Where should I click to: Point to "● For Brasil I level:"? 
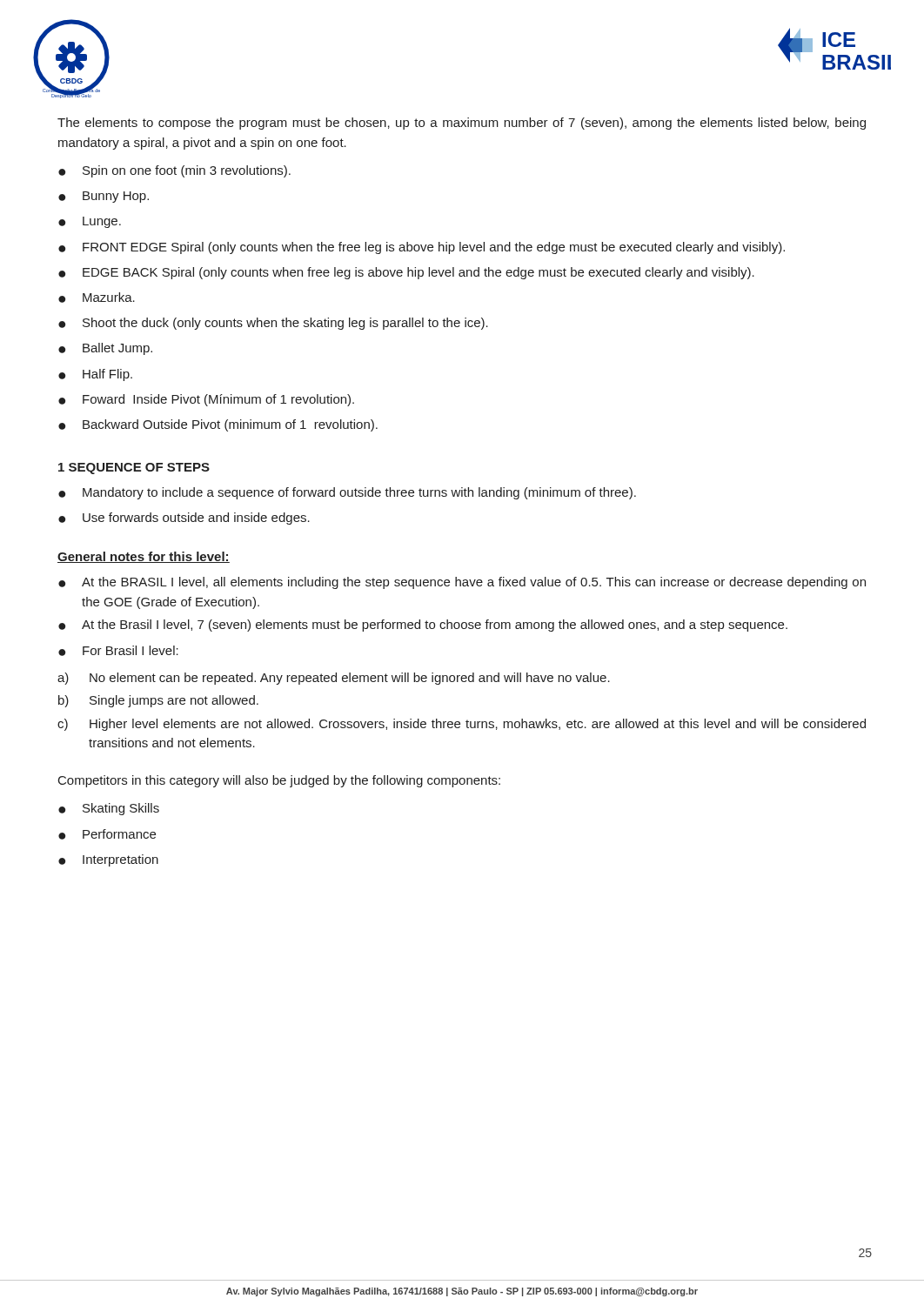pos(118,651)
